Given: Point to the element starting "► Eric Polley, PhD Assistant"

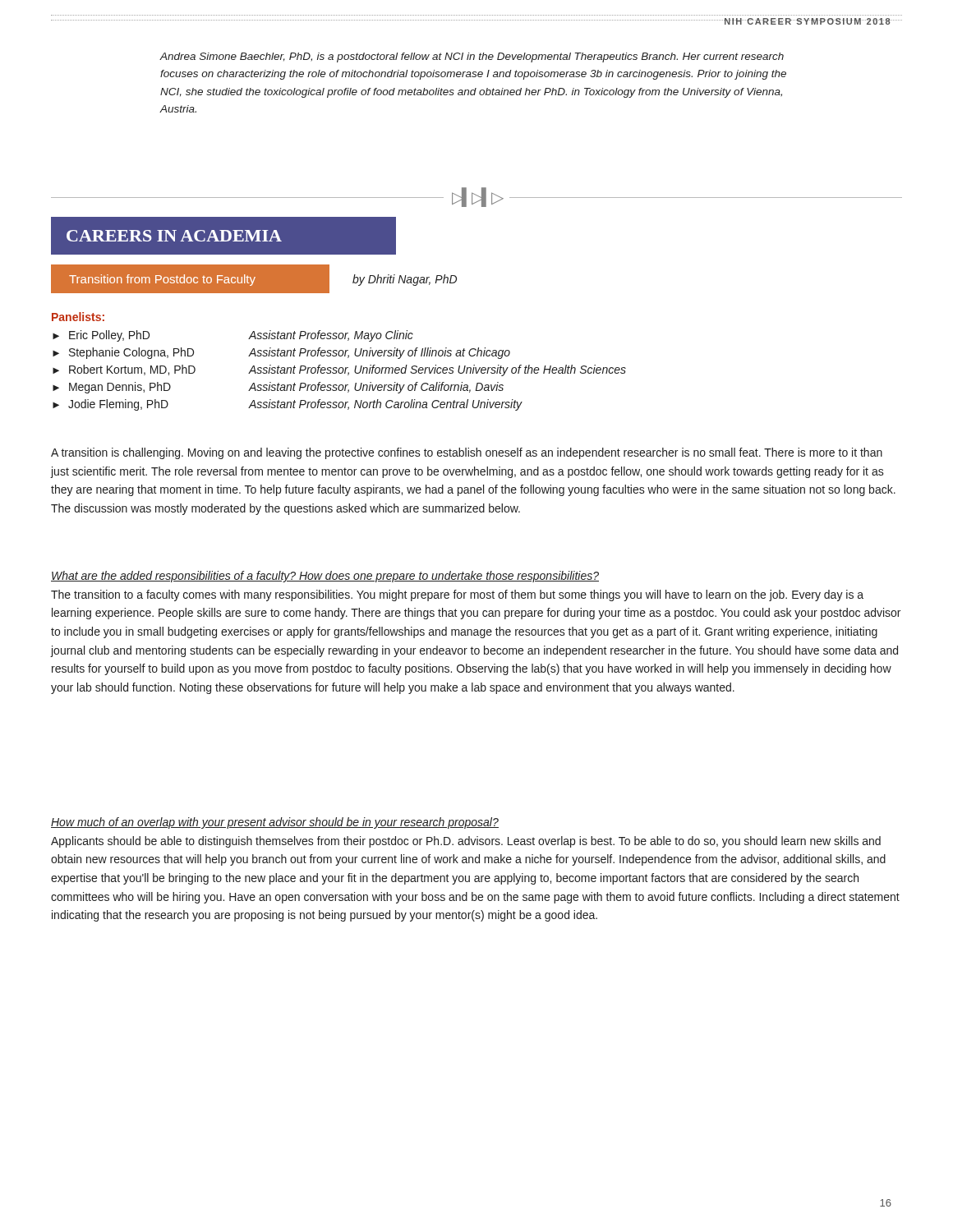Looking at the screenshot, I should click(104, 336).
